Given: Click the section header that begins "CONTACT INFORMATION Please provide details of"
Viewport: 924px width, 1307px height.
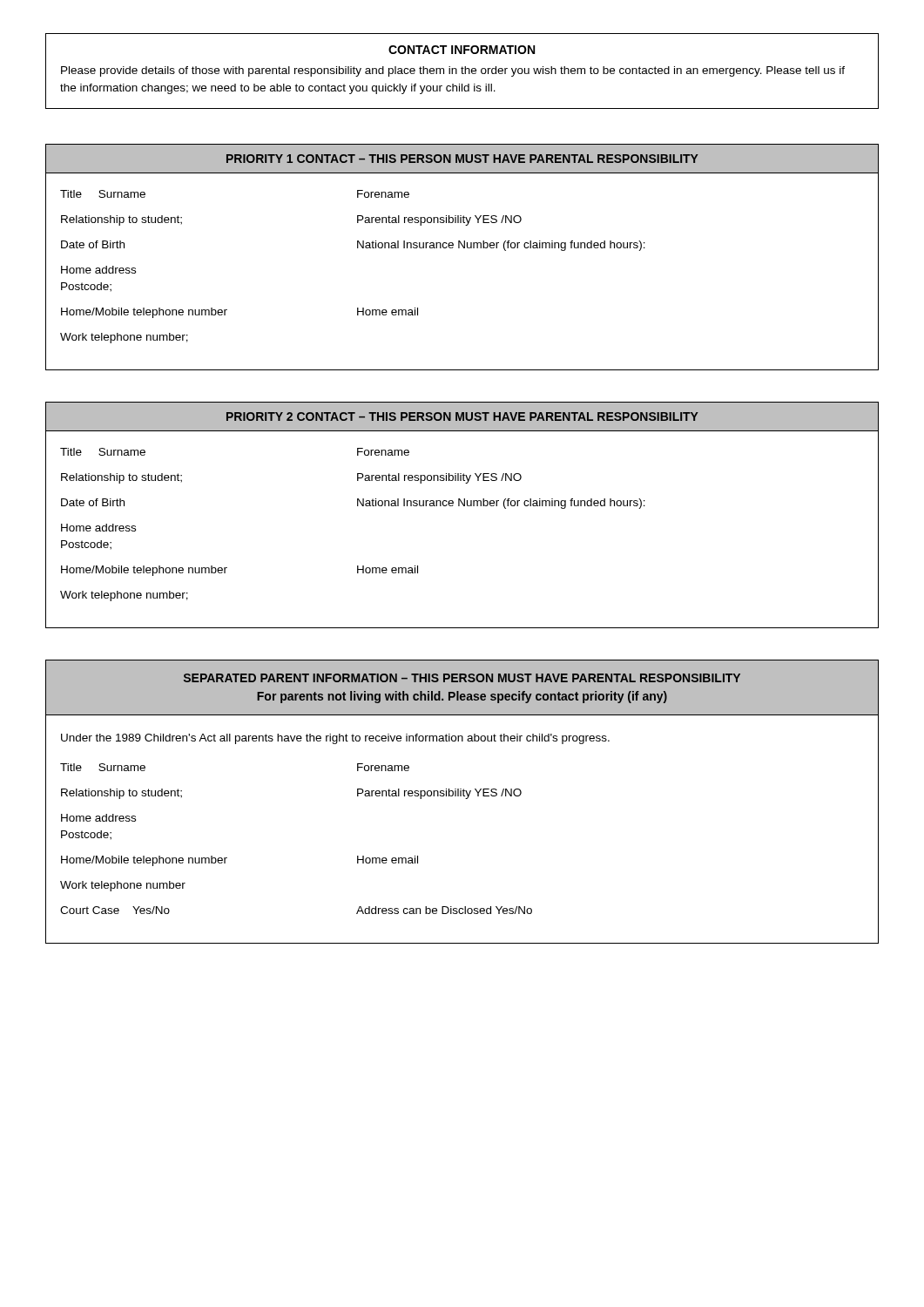Looking at the screenshot, I should (x=462, y=70).
